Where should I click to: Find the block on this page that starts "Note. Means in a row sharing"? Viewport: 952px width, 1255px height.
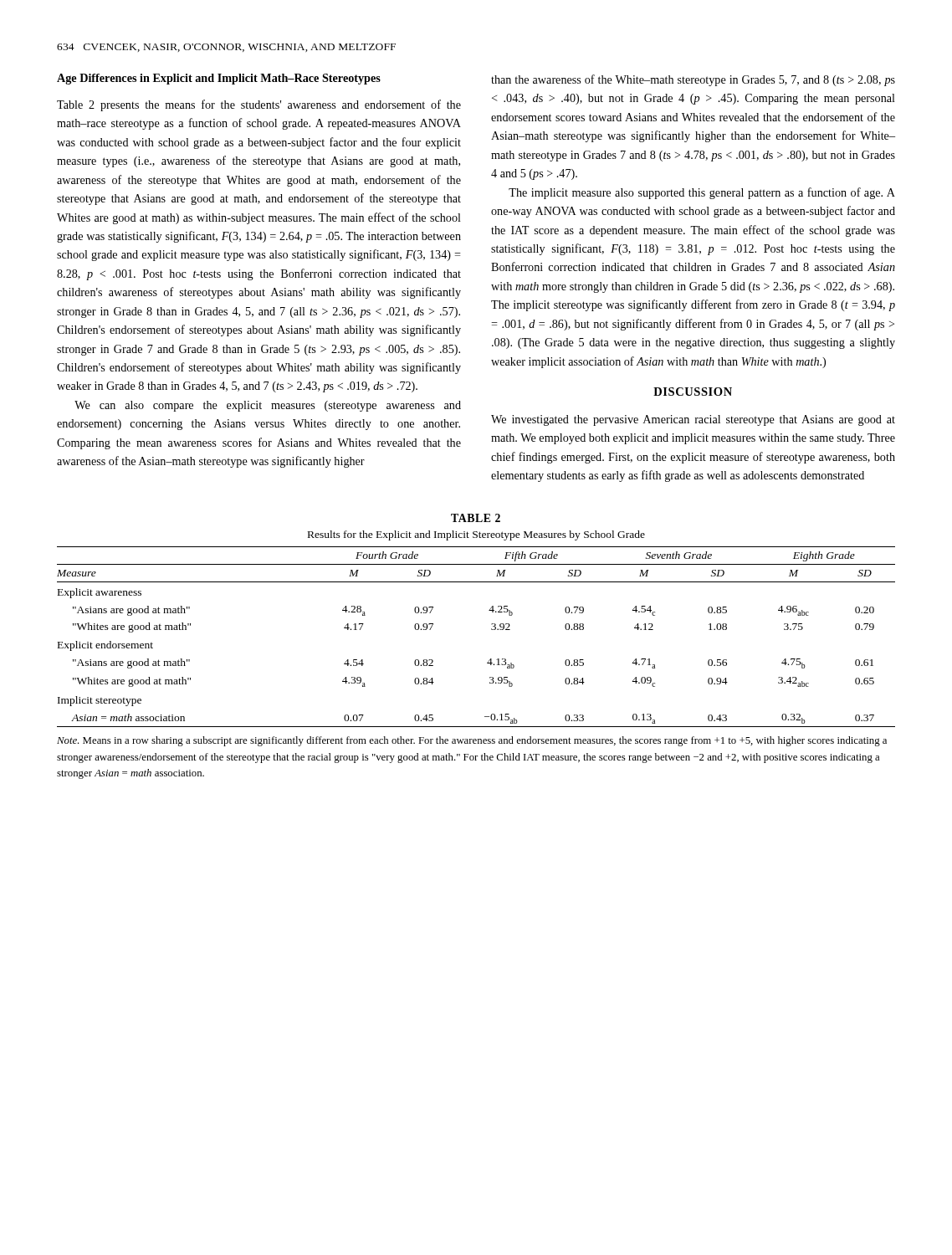click(472, 757)
